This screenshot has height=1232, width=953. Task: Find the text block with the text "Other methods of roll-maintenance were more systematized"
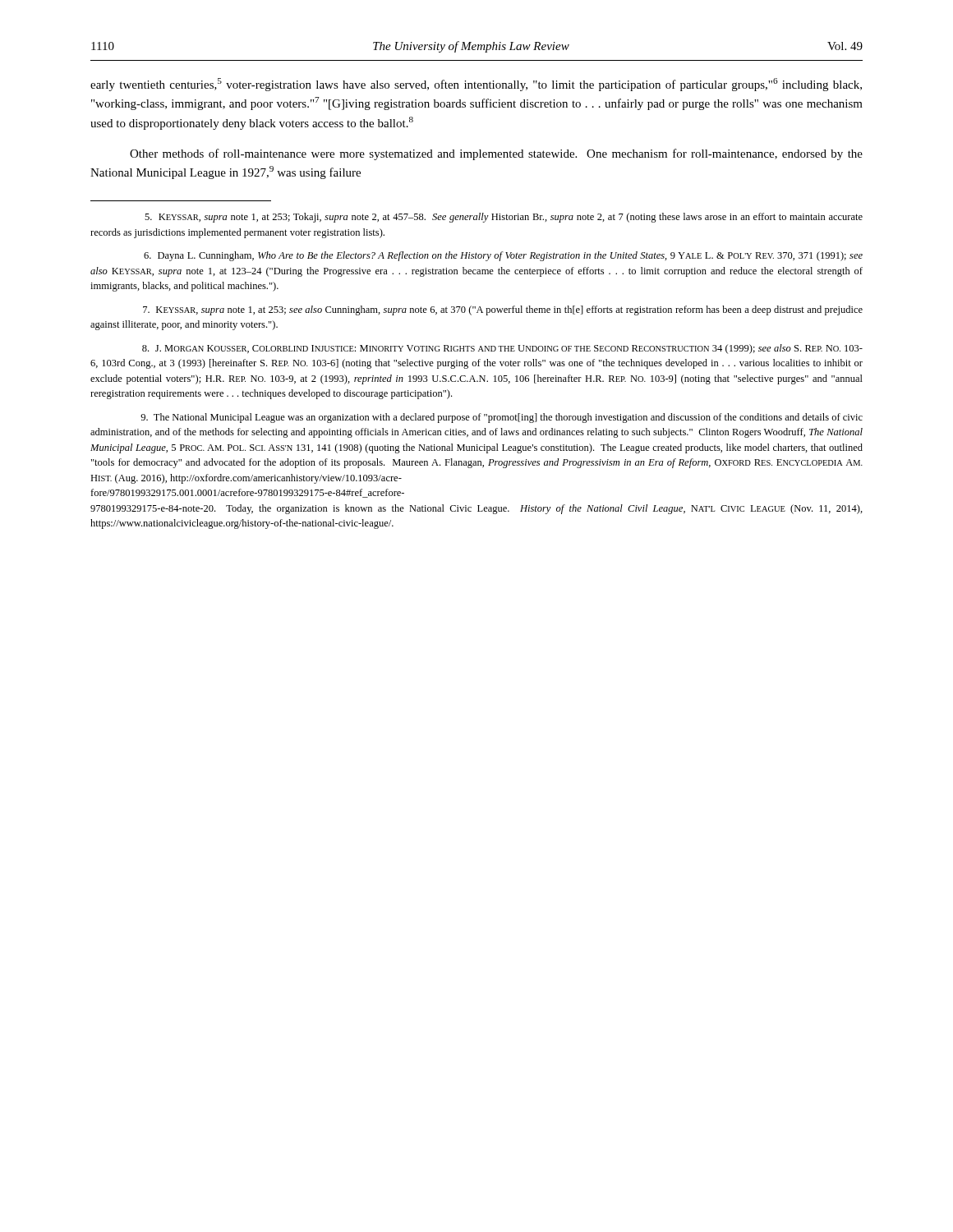point(476,163)
